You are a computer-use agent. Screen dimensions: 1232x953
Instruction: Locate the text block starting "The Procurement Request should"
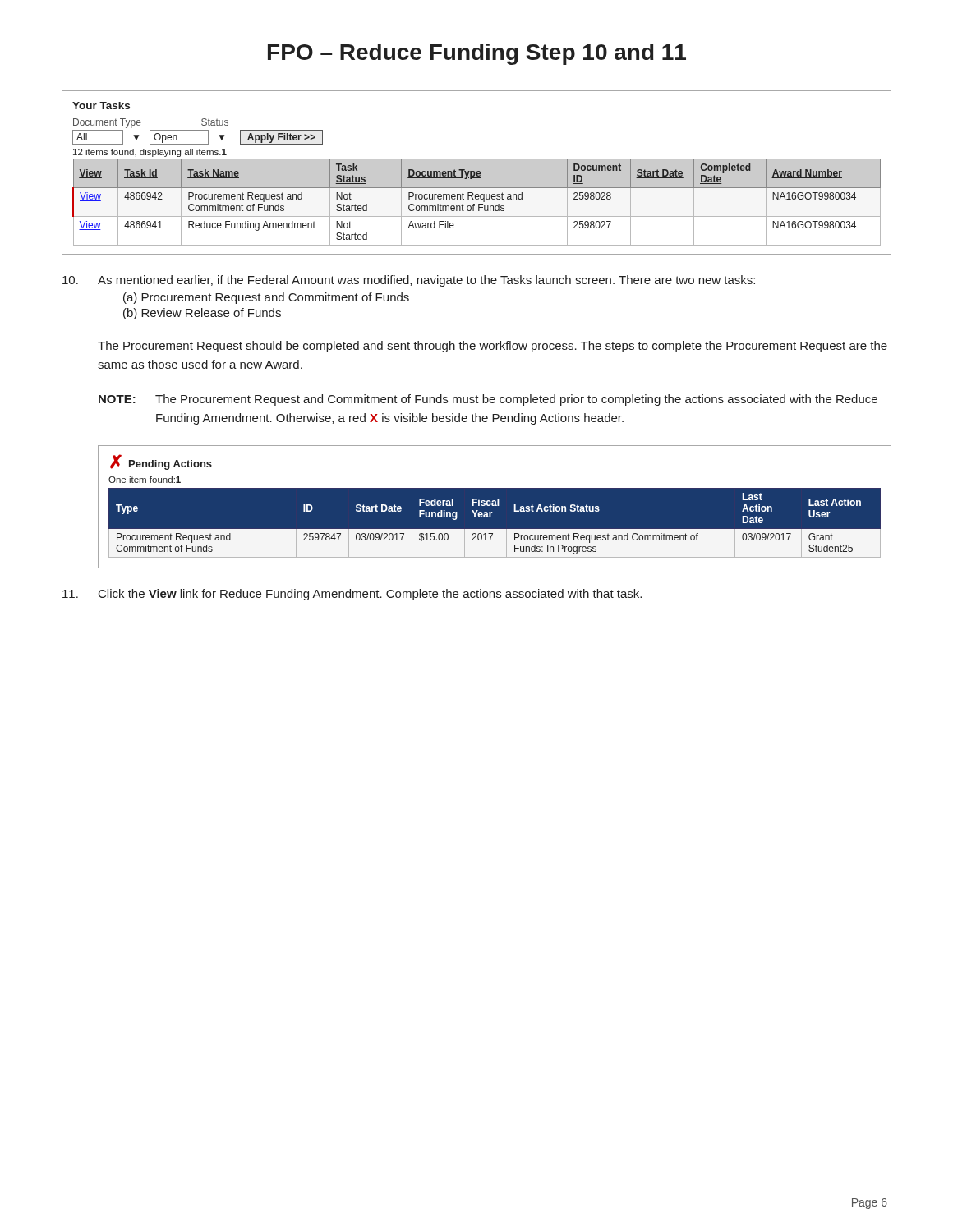coord(493,355)
